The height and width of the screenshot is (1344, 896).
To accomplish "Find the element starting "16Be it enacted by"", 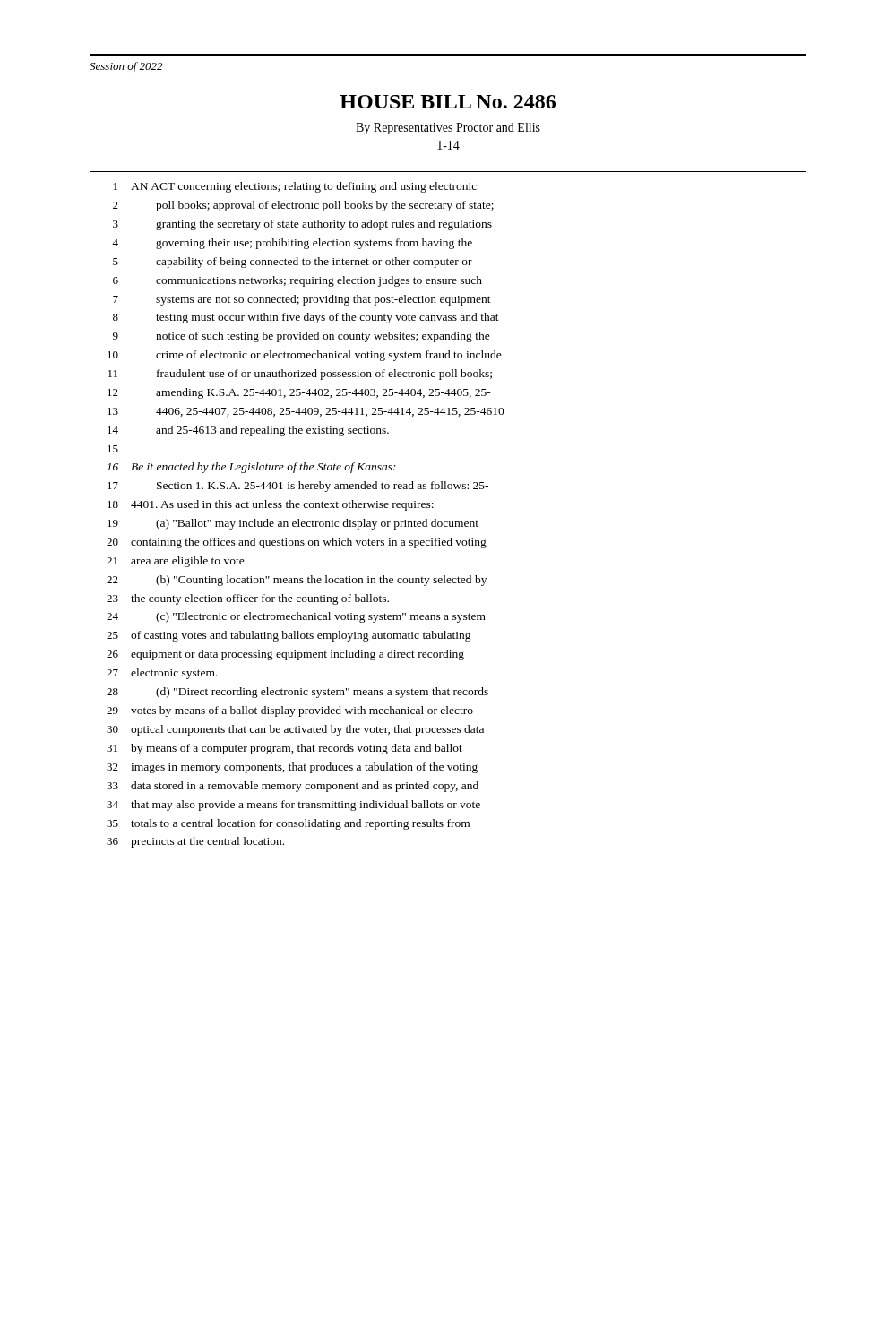I will (x=252, y=468).
